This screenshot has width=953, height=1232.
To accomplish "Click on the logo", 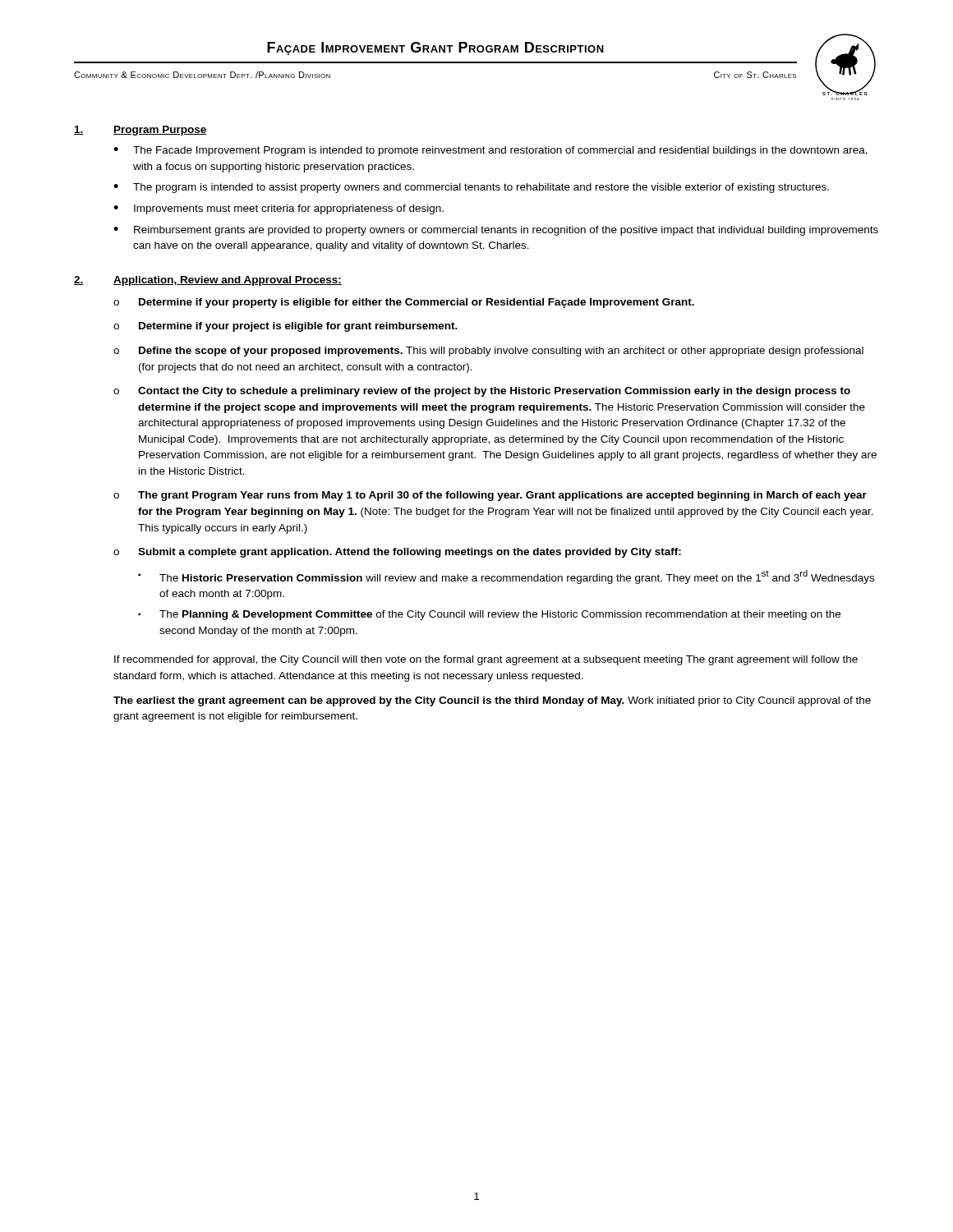I will (845, 67).
